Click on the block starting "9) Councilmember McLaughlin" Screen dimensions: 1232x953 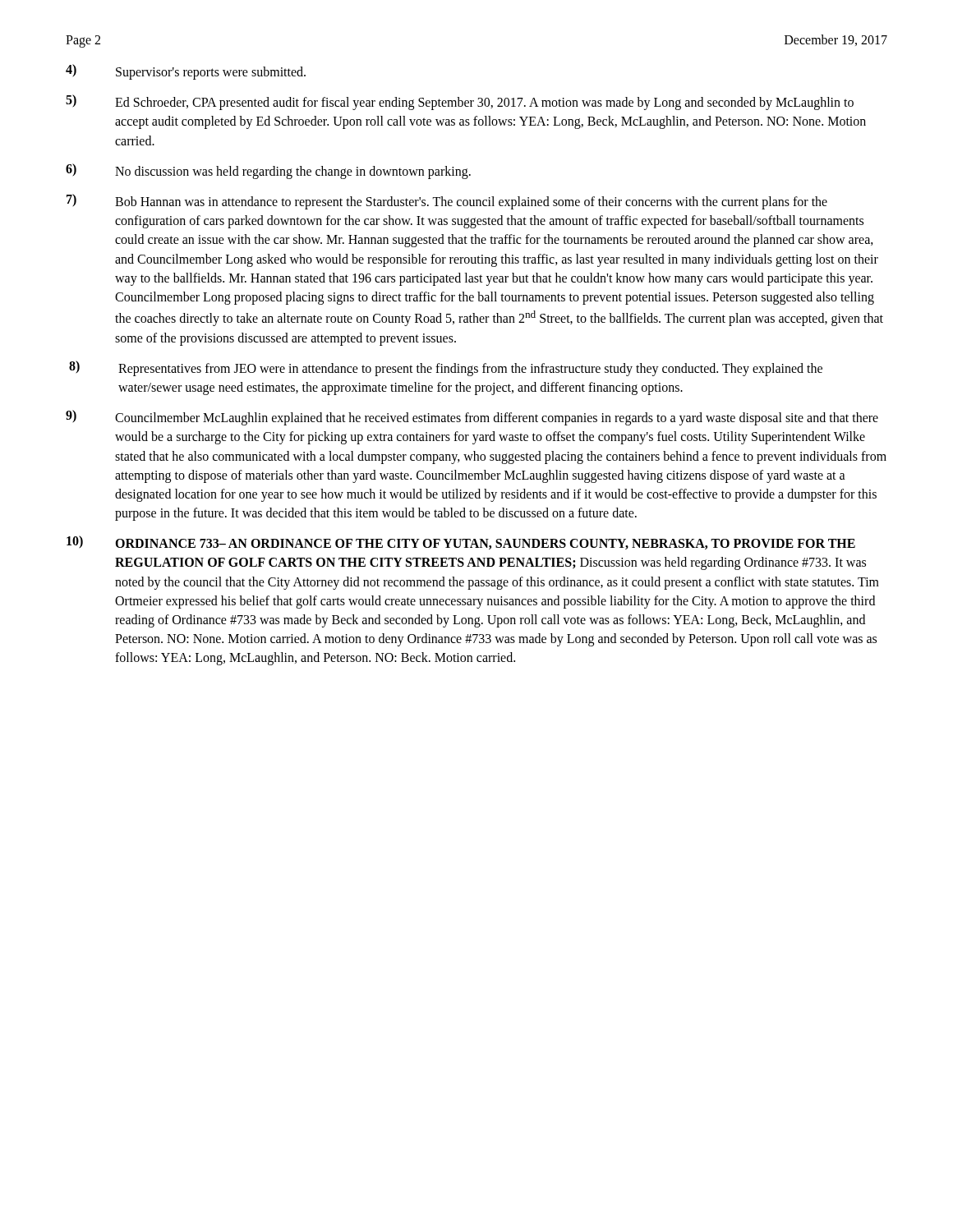point(476,465)
